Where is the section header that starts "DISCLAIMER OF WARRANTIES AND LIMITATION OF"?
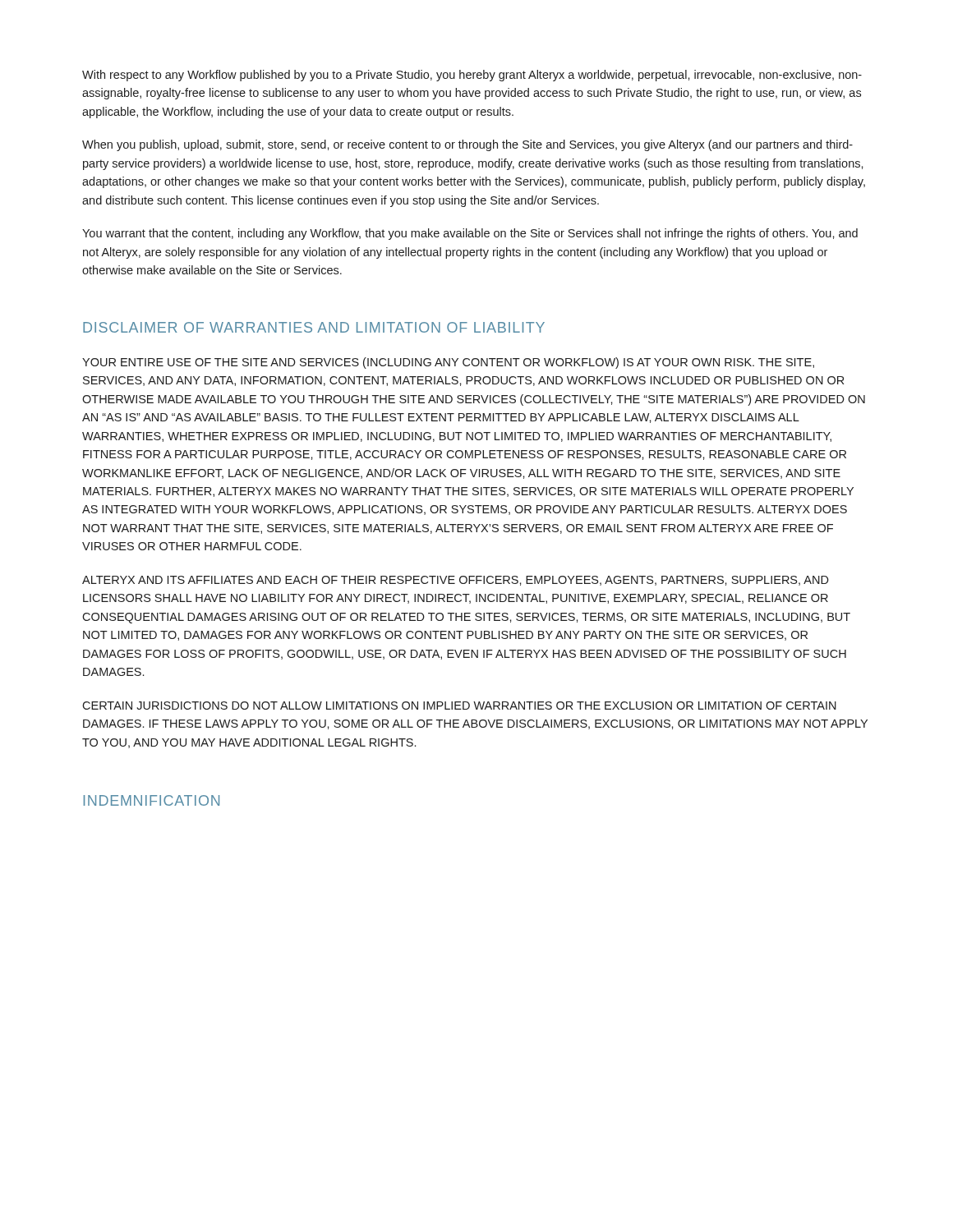Image resolution: width=953 pixels, height=1232 pixels. (314, 327)
